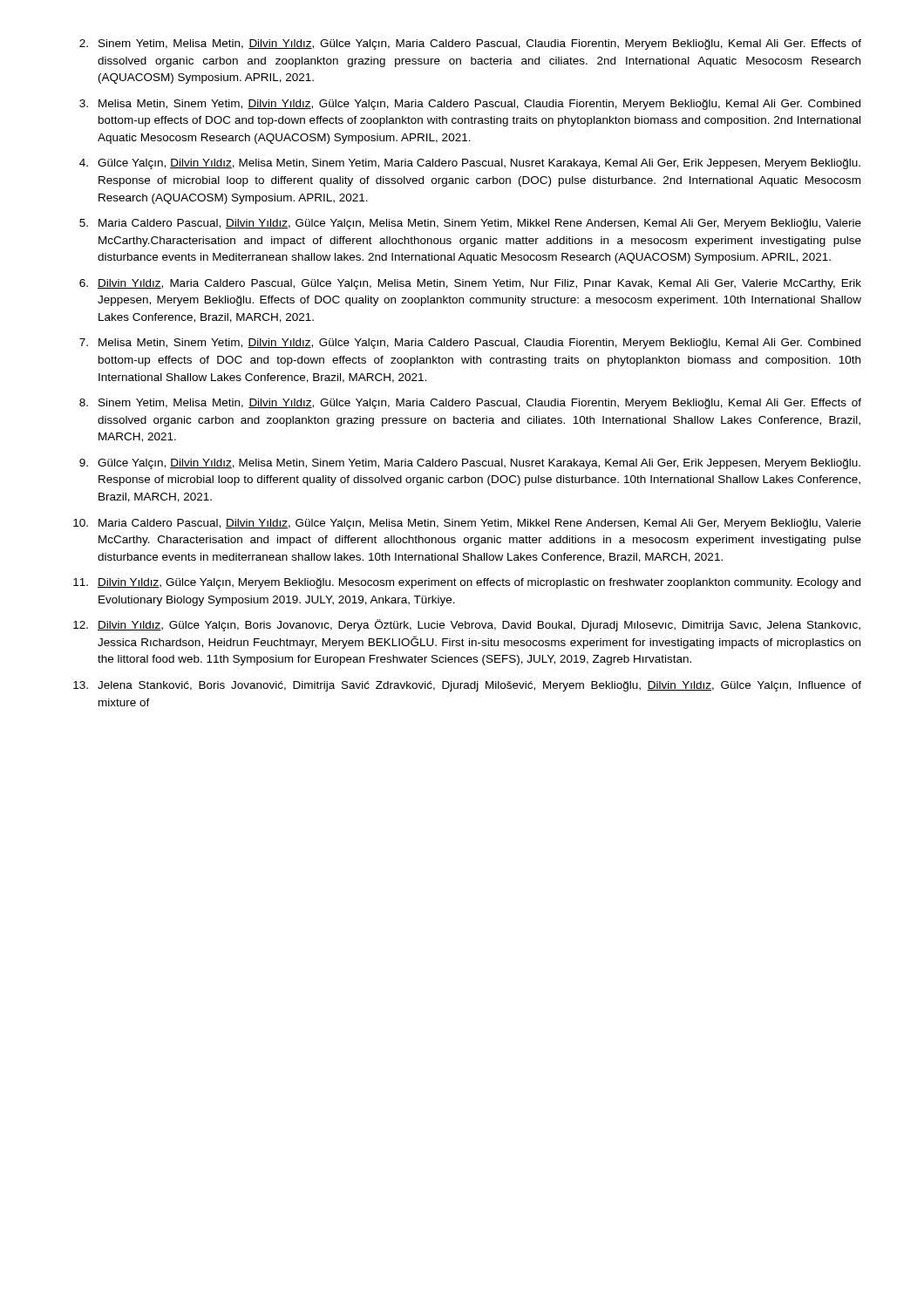Point to the region starting "3. Melisa Metin,"
The width and height of the screenshot is (924, 1308).
(462, 120)
